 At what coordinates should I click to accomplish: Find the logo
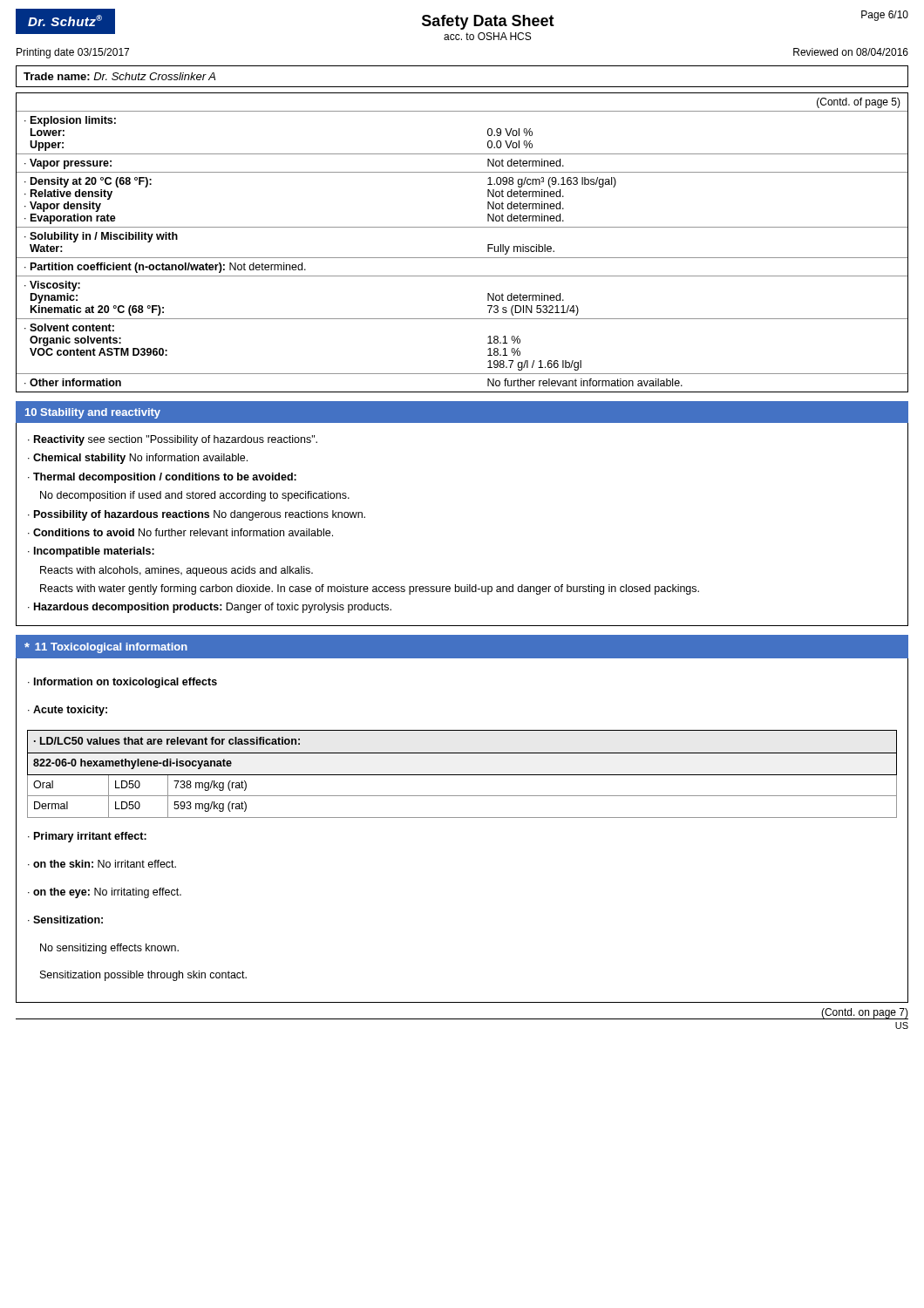[65, 21]
